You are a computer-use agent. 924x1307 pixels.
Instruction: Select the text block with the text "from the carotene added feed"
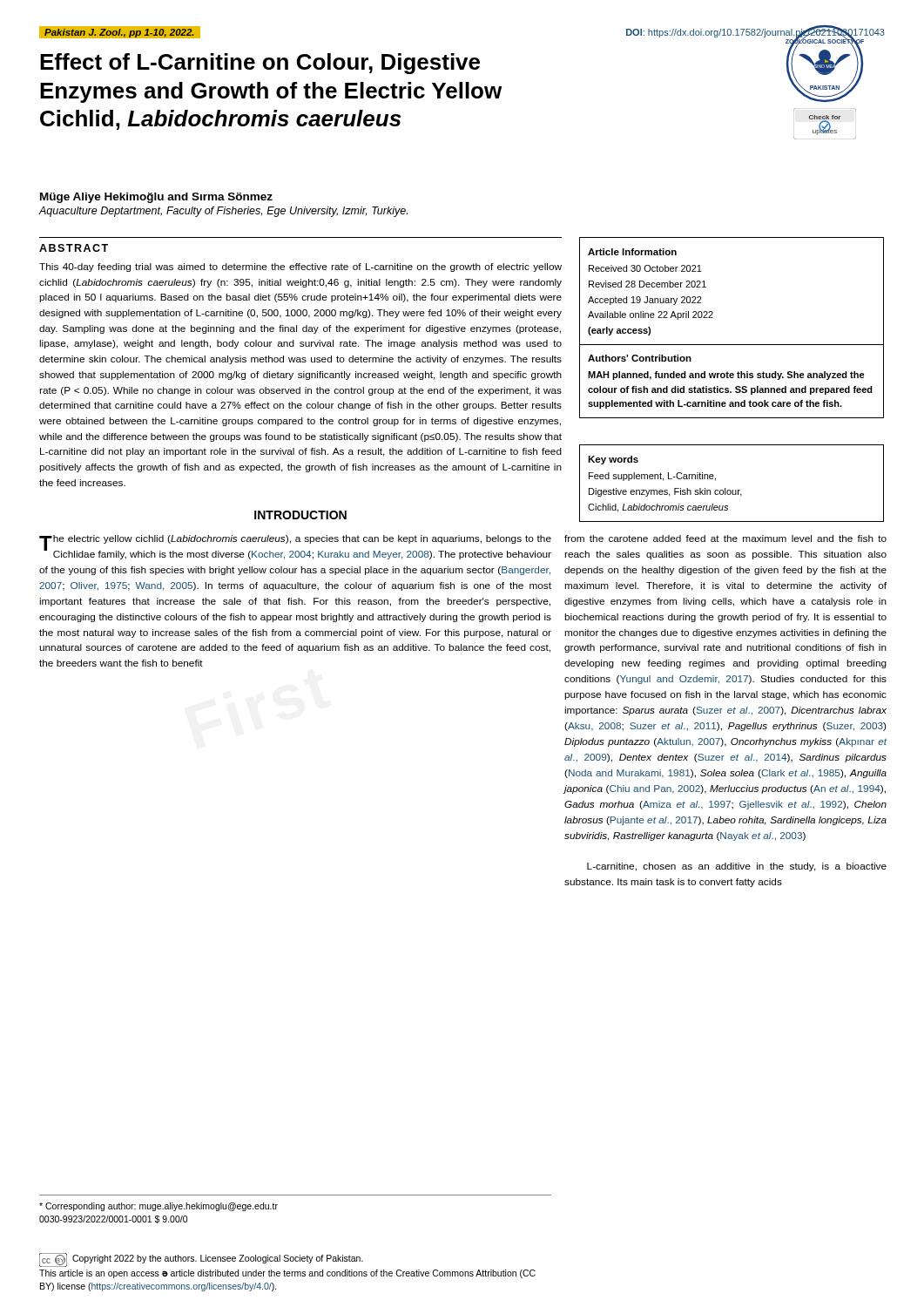coord(725,710)
